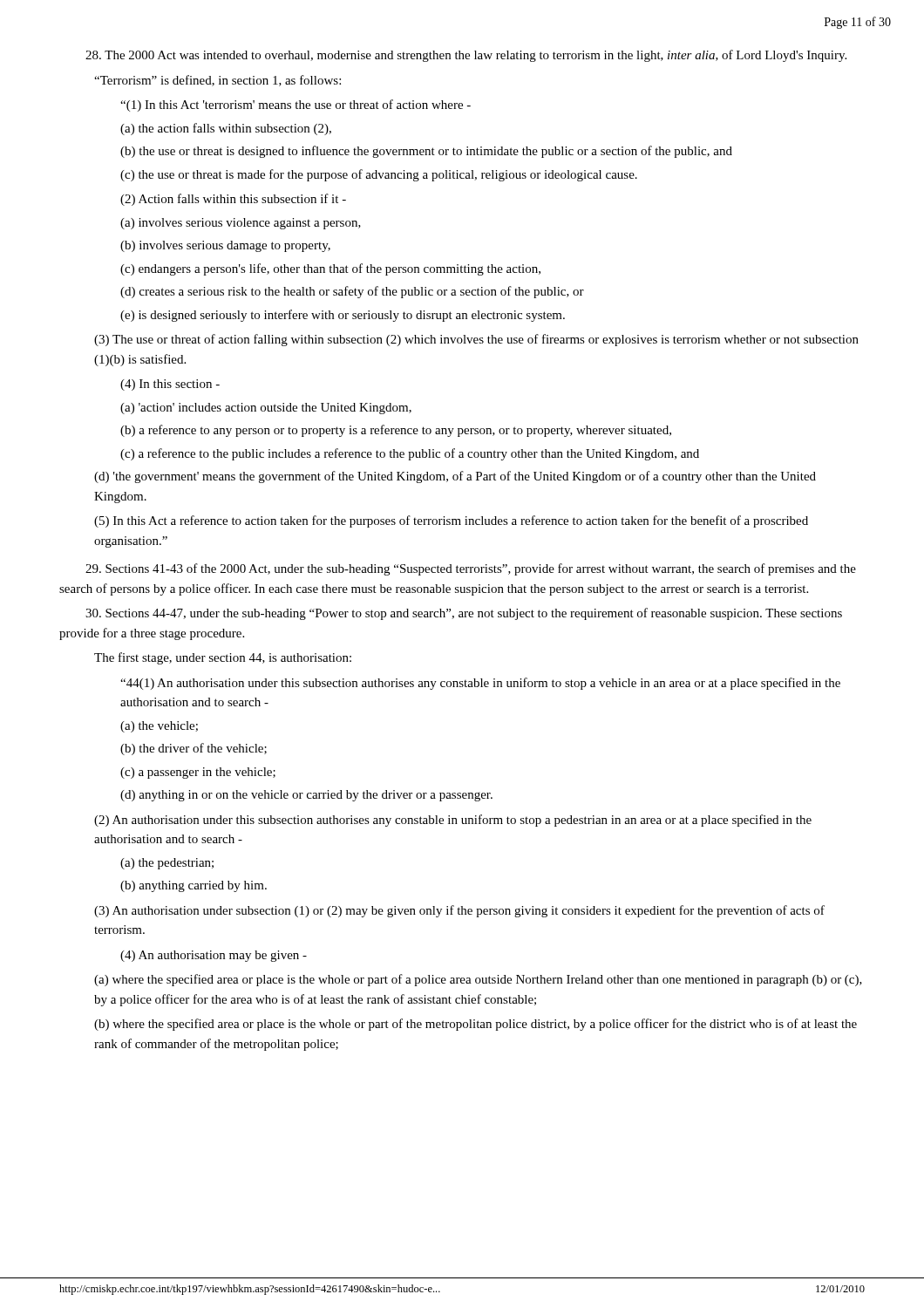Viewport: 924px width, 1308px height.
Task: Point to the text block starting "The first stage, under section 44, is authorisation:"
Action: pyautogui.click(x=223, y=657)
